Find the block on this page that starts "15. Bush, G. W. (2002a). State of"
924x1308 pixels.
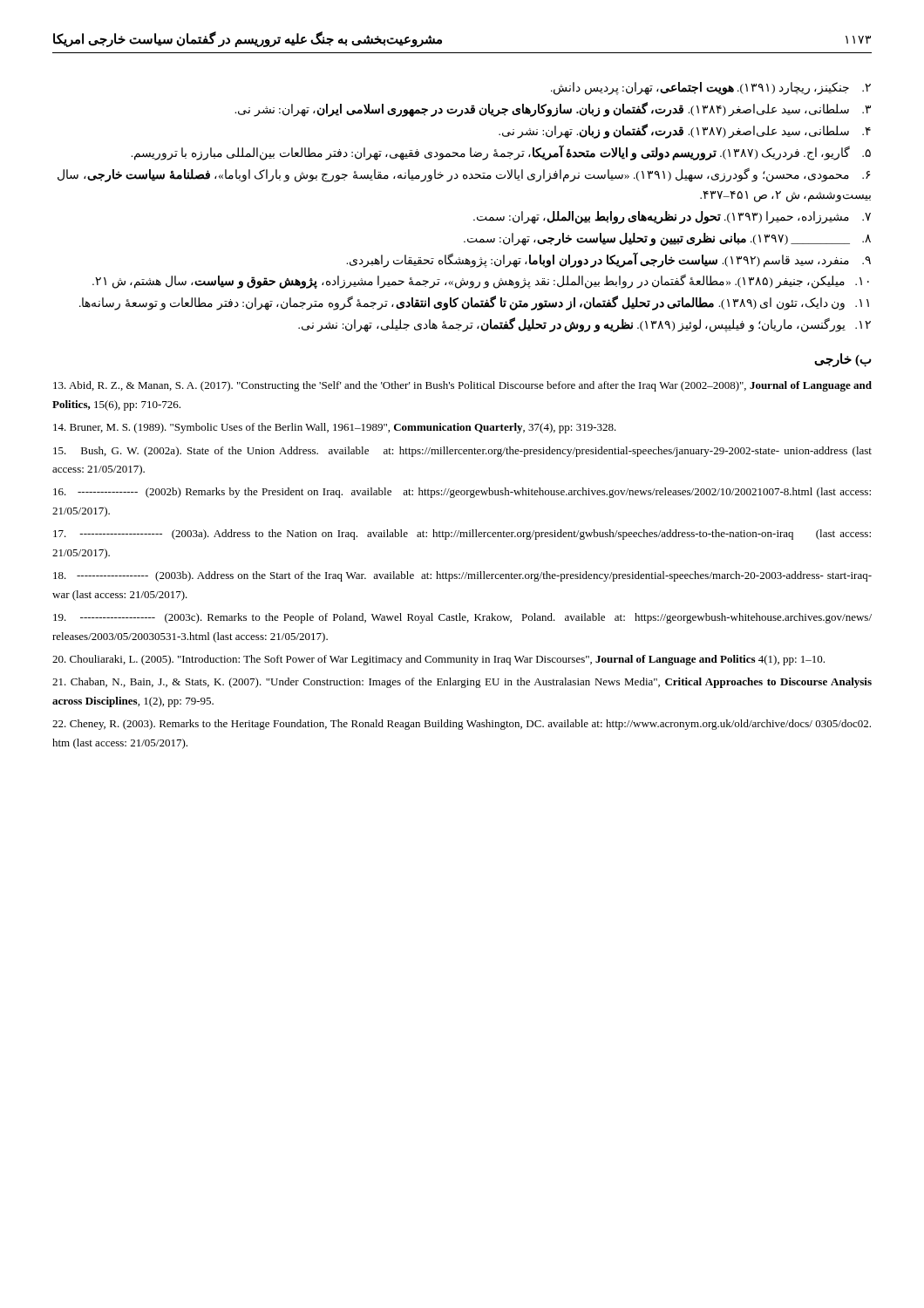click(x=462, y=459)
